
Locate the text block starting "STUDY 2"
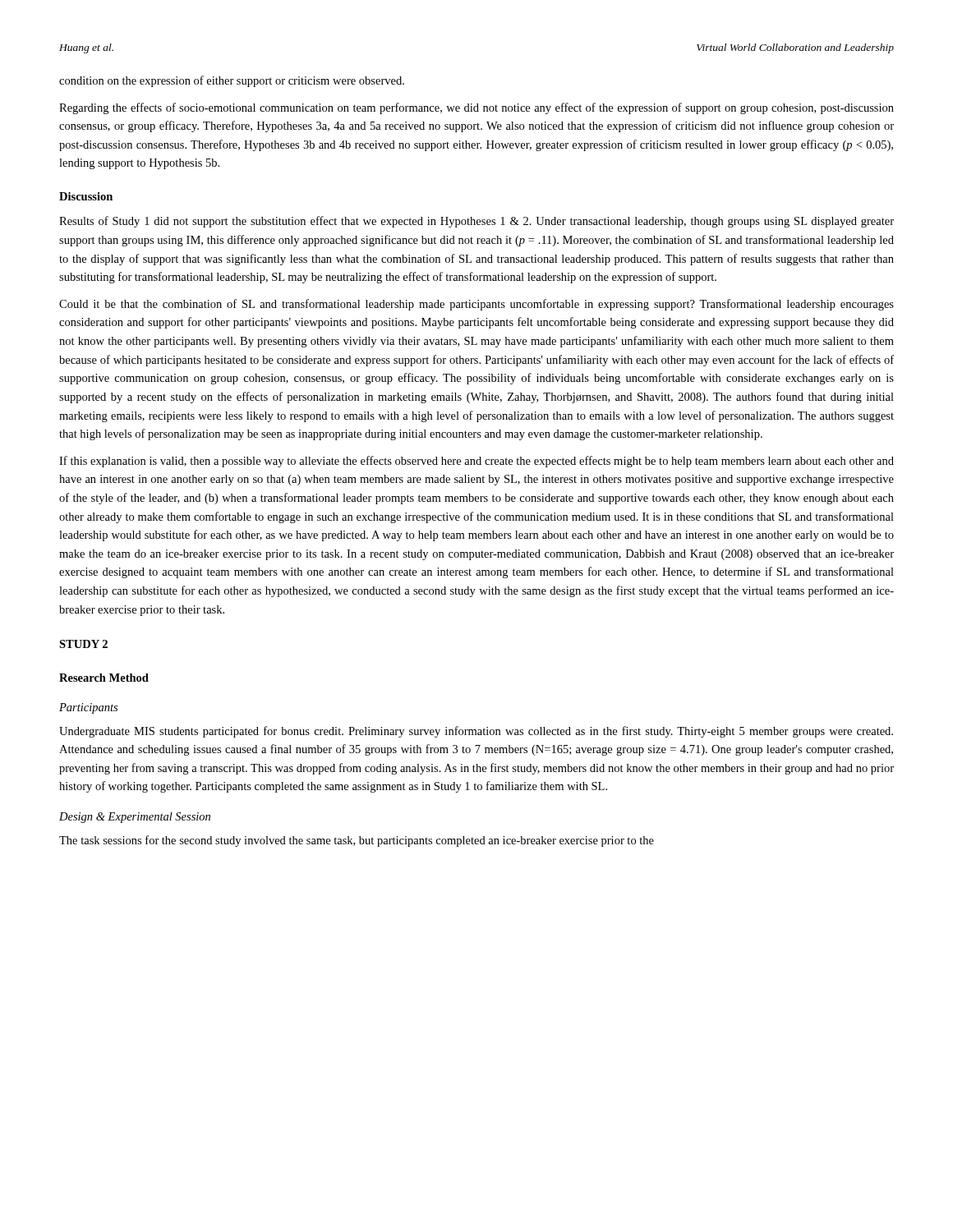84,644
